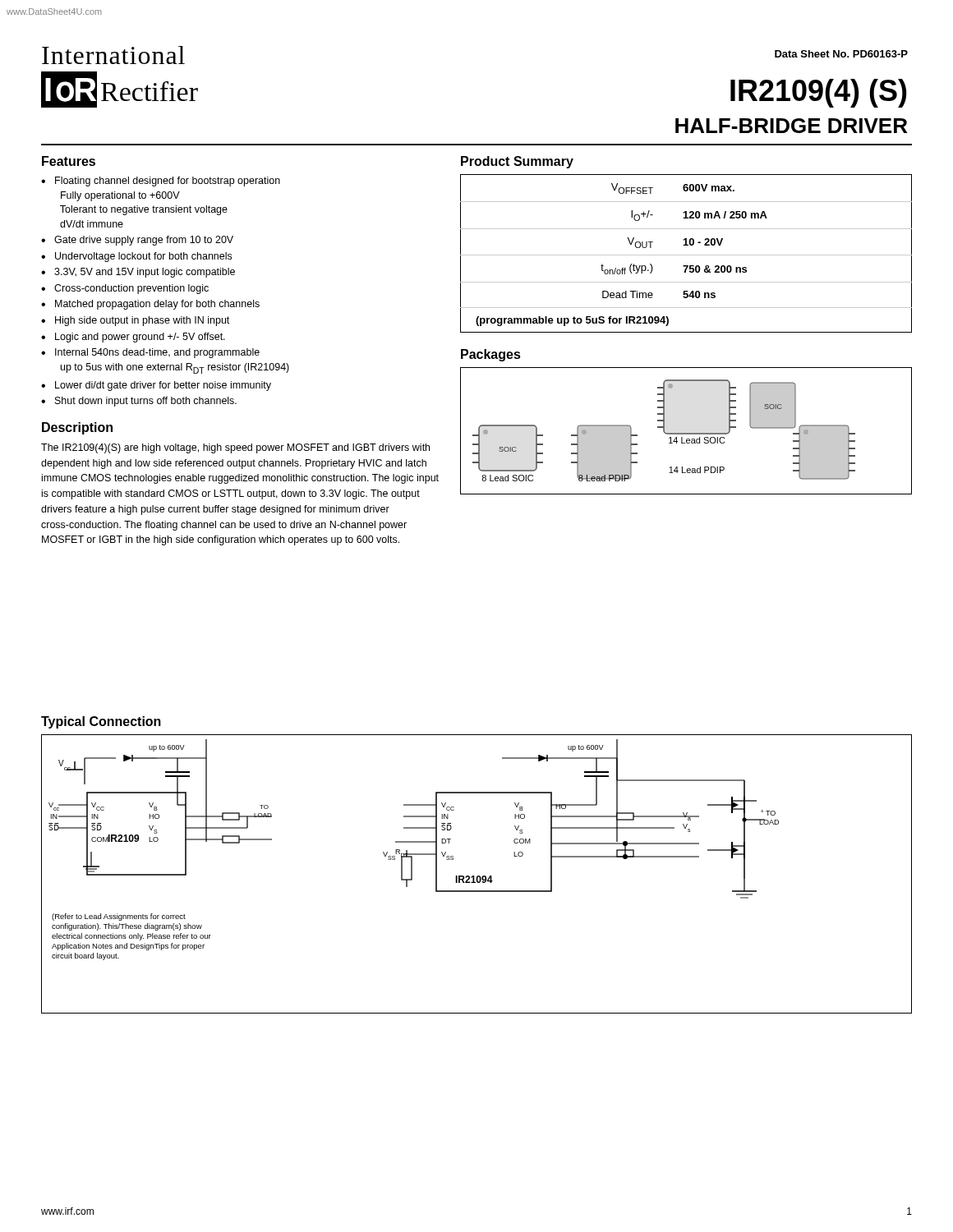Find the table that mentions "120 mA / 250 mA"
Viewport: 953px width, 1232px height.
coord(686,253)
